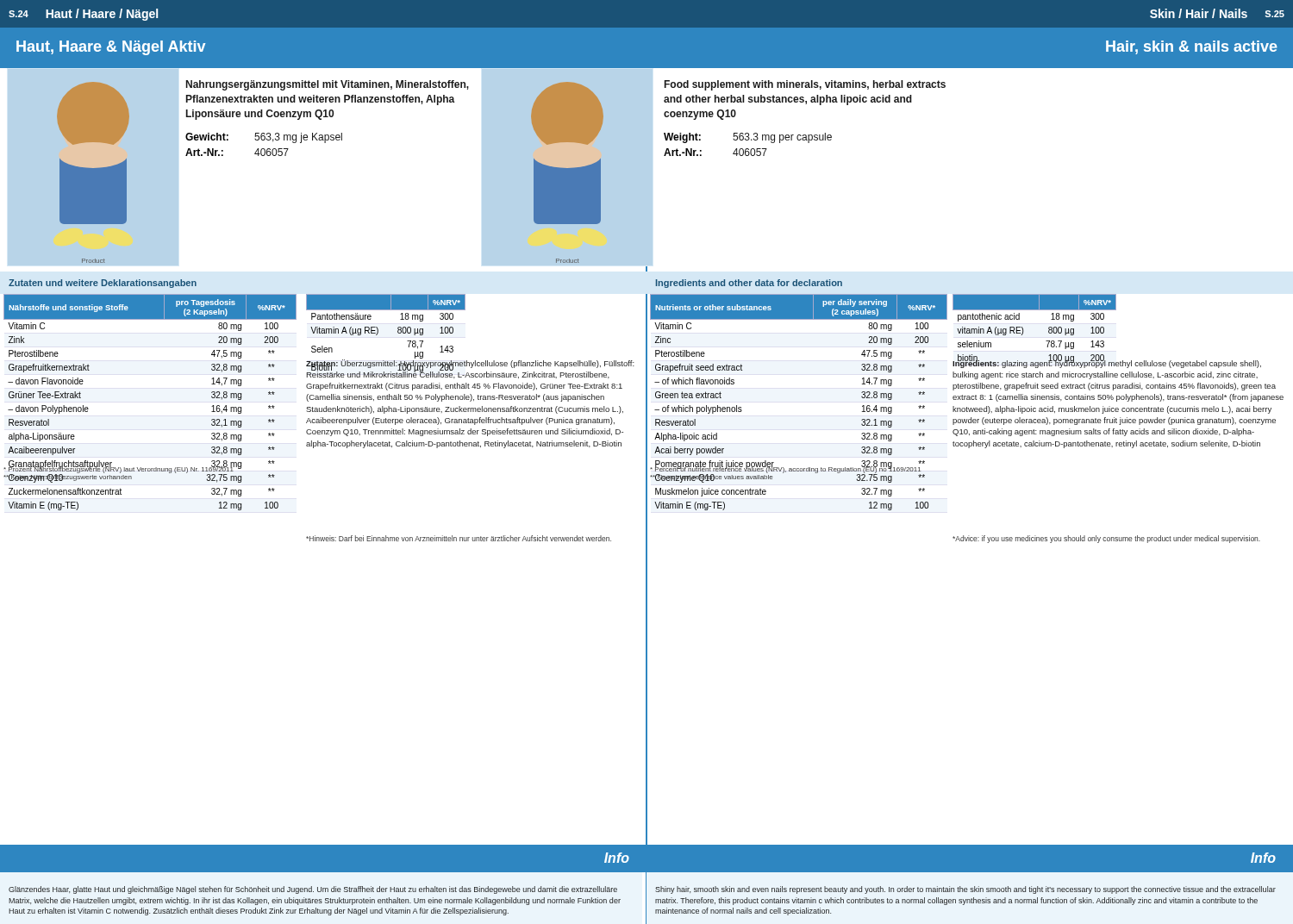Find the text block with the text "Ingredients: glazing agent: hydroxypropyl"

1118,403
